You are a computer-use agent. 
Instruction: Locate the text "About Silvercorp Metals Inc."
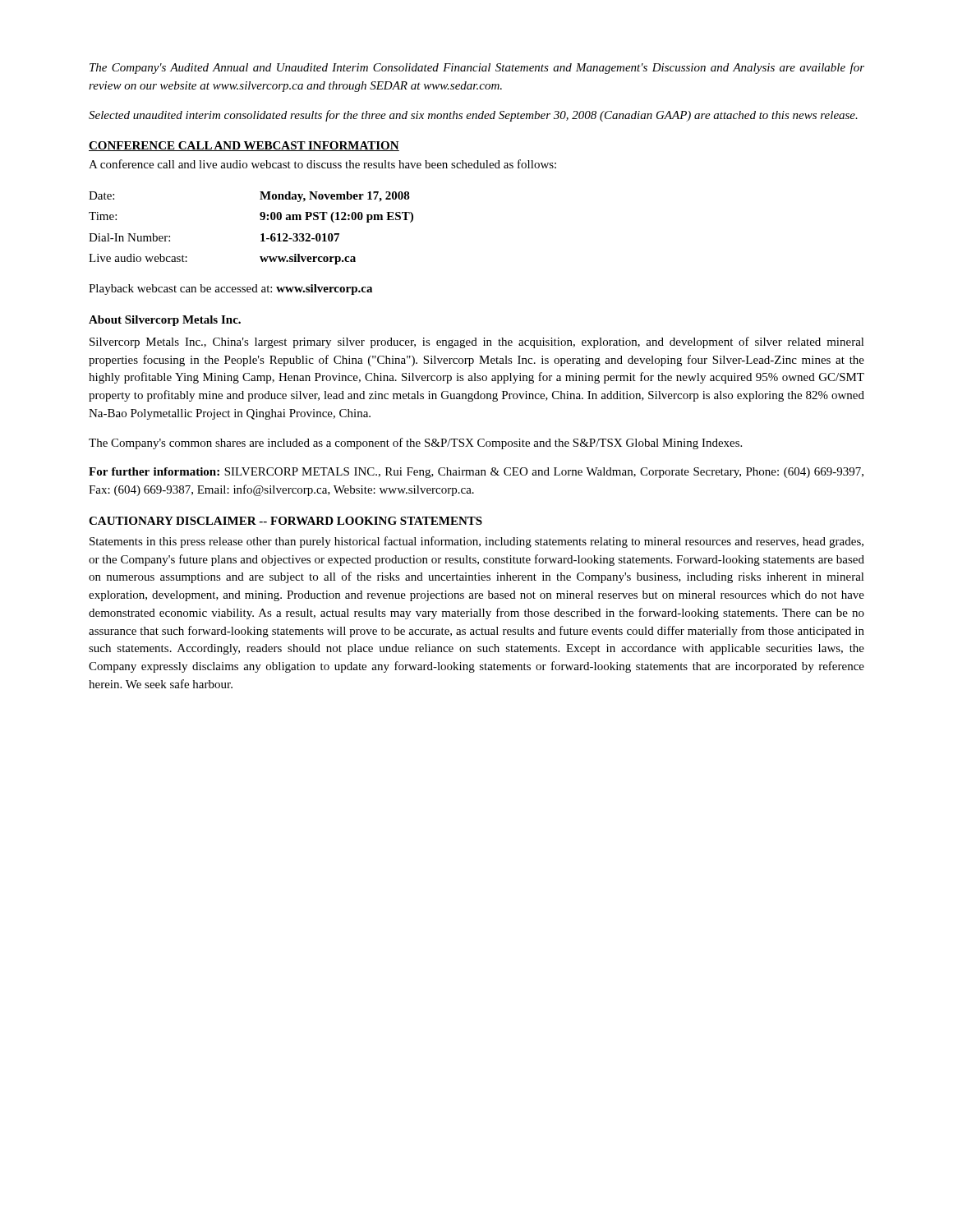click(165, 319)
